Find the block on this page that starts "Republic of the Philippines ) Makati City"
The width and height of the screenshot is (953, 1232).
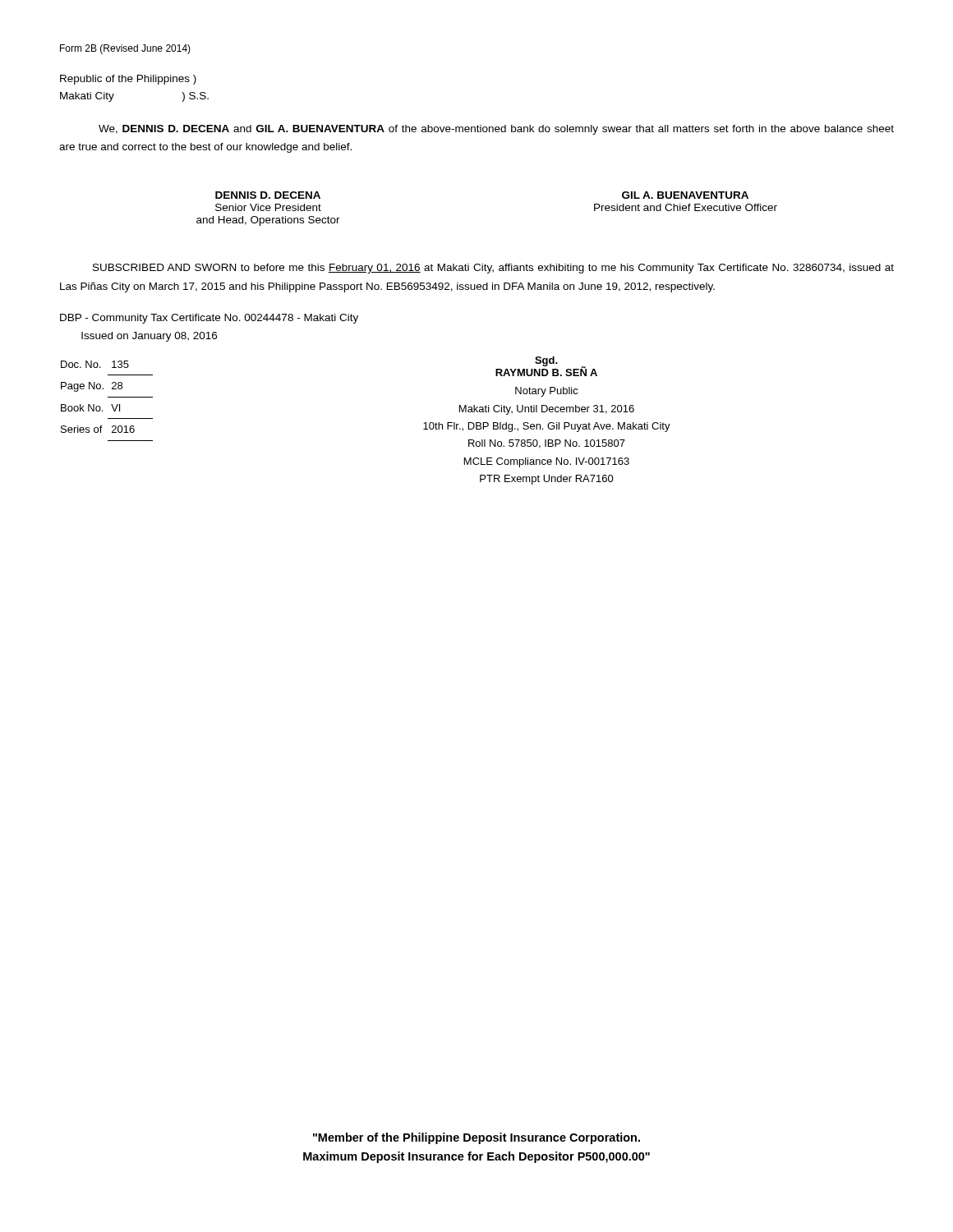tap(134, 87)
